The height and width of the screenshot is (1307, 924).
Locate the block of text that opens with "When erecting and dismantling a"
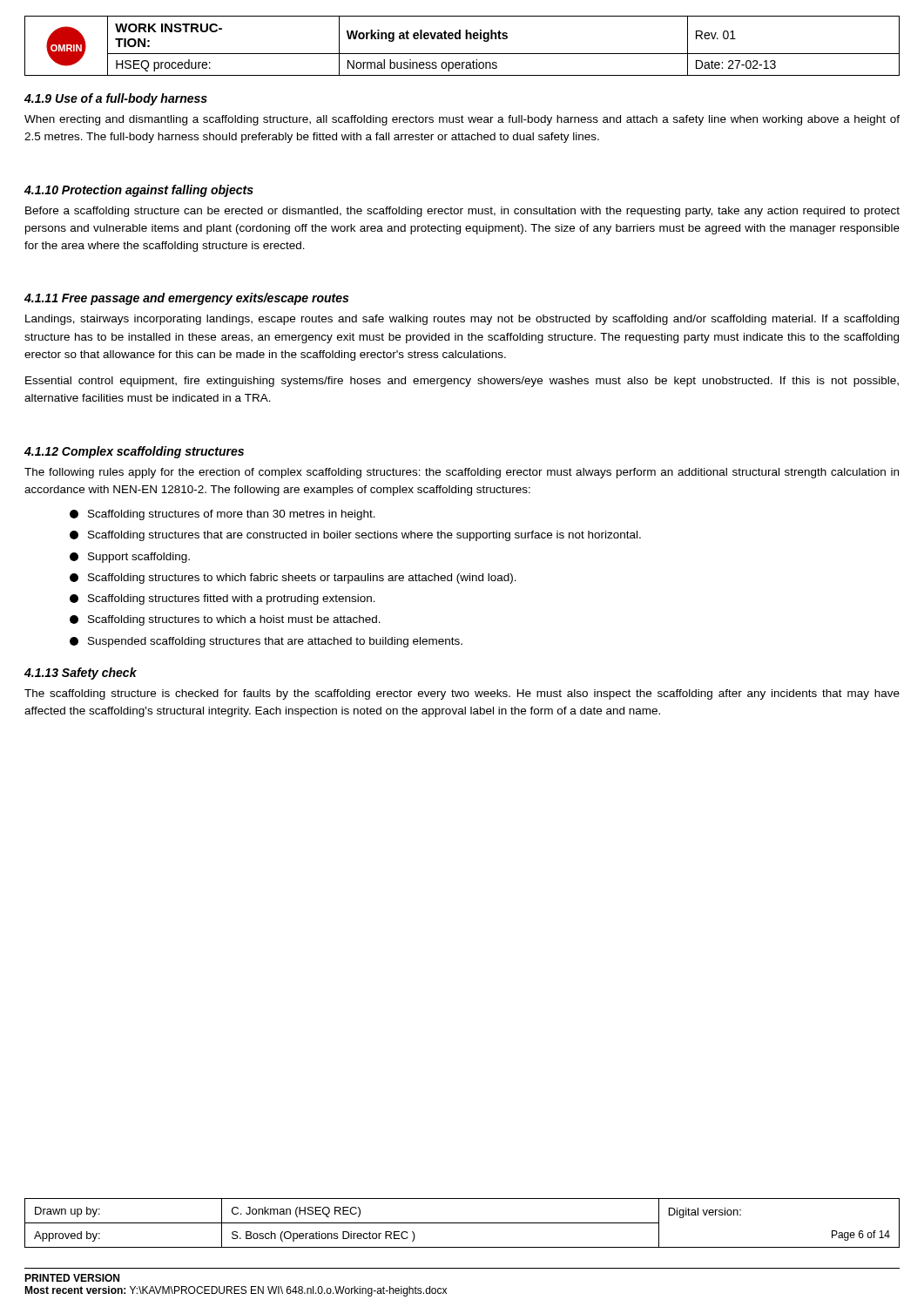(x=462, y=128)
